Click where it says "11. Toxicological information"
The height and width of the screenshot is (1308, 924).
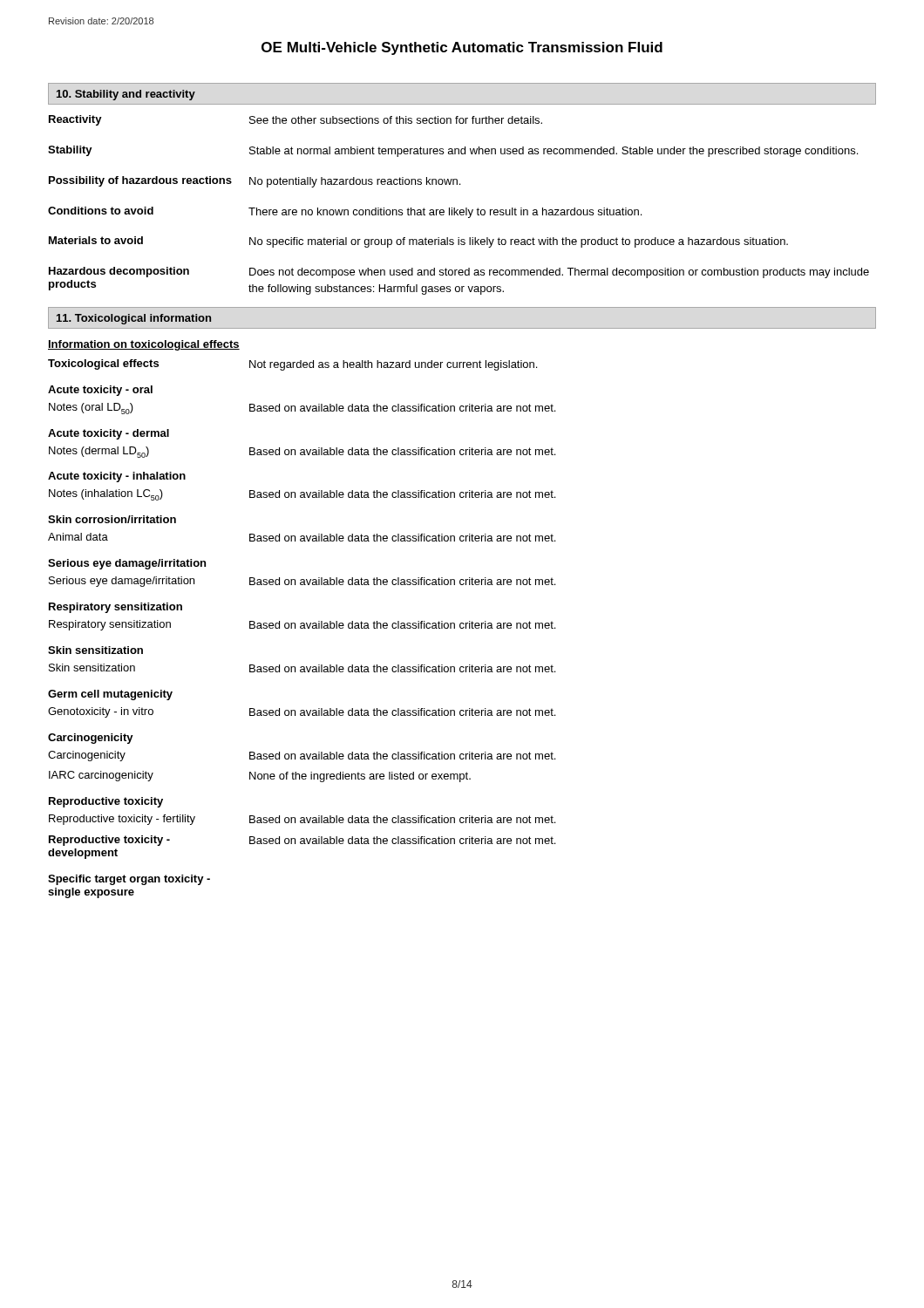tap(134, 318)
